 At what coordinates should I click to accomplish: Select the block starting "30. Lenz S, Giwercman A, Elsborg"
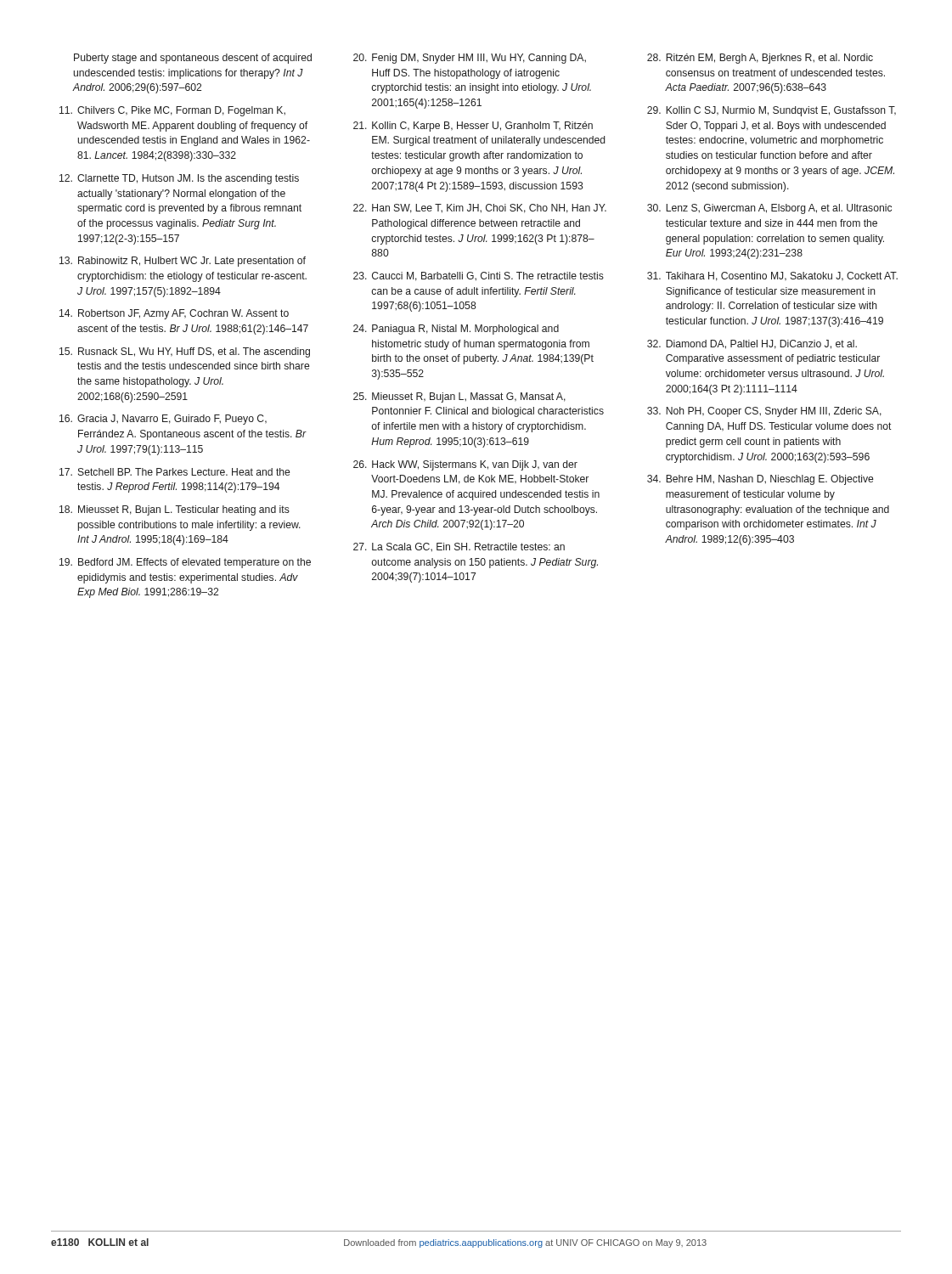(x=770, y=231)
